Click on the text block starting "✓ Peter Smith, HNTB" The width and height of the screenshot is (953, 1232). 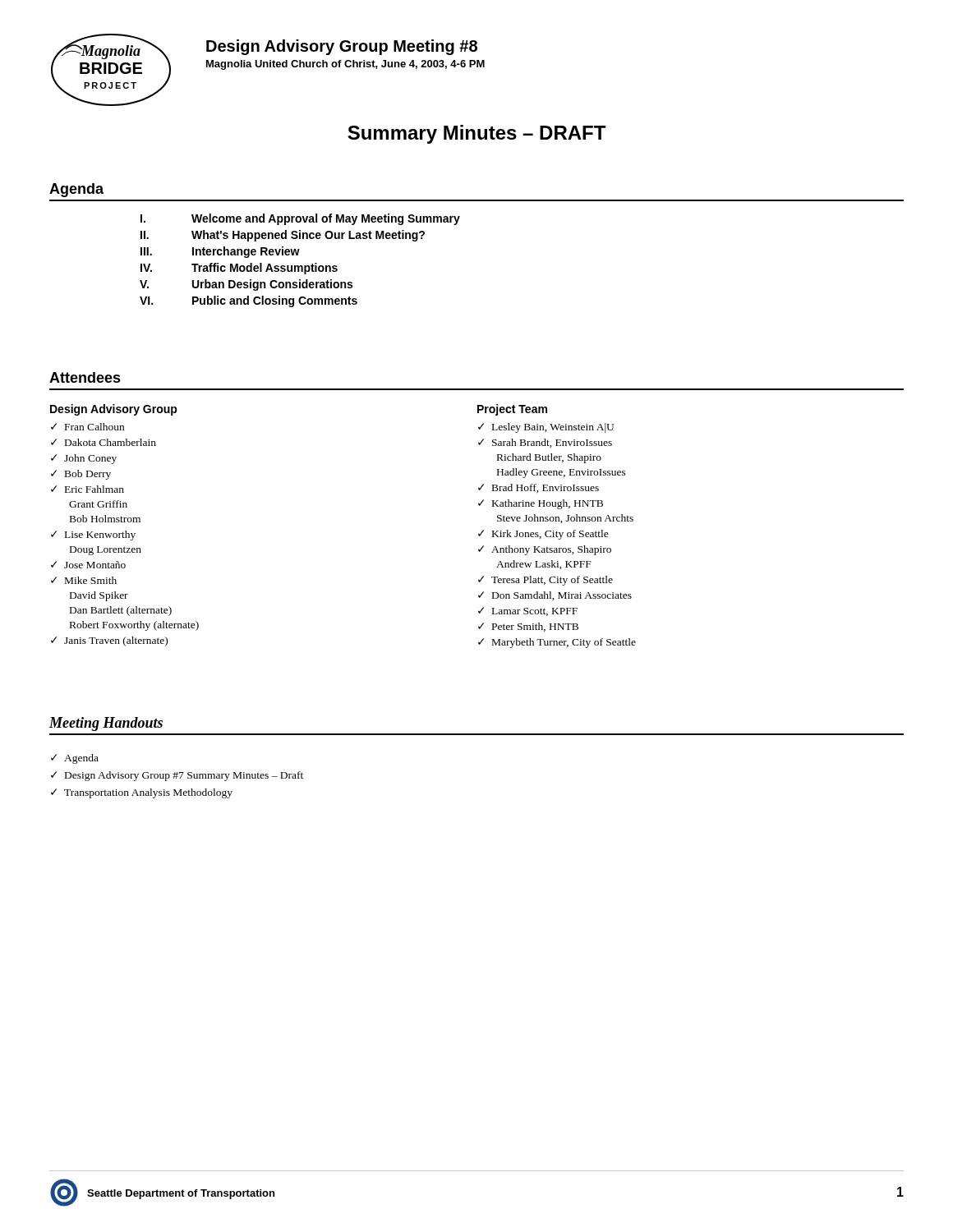point(528,626)
